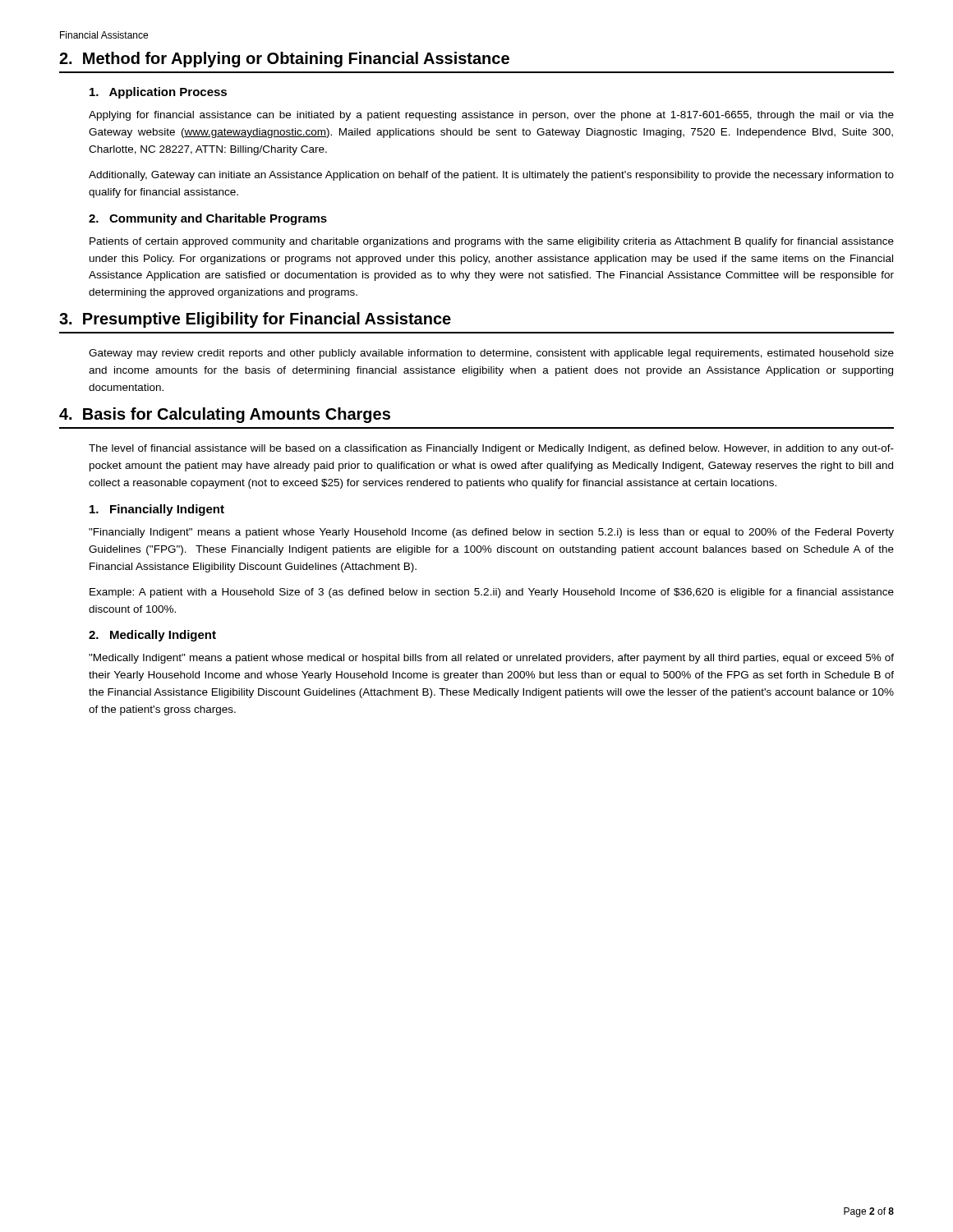Locate the text block containing "Gateway may review credit reports"
The width and height of the screenshot is (953, 1232).
pyautogui.click(x=491, y=370)
